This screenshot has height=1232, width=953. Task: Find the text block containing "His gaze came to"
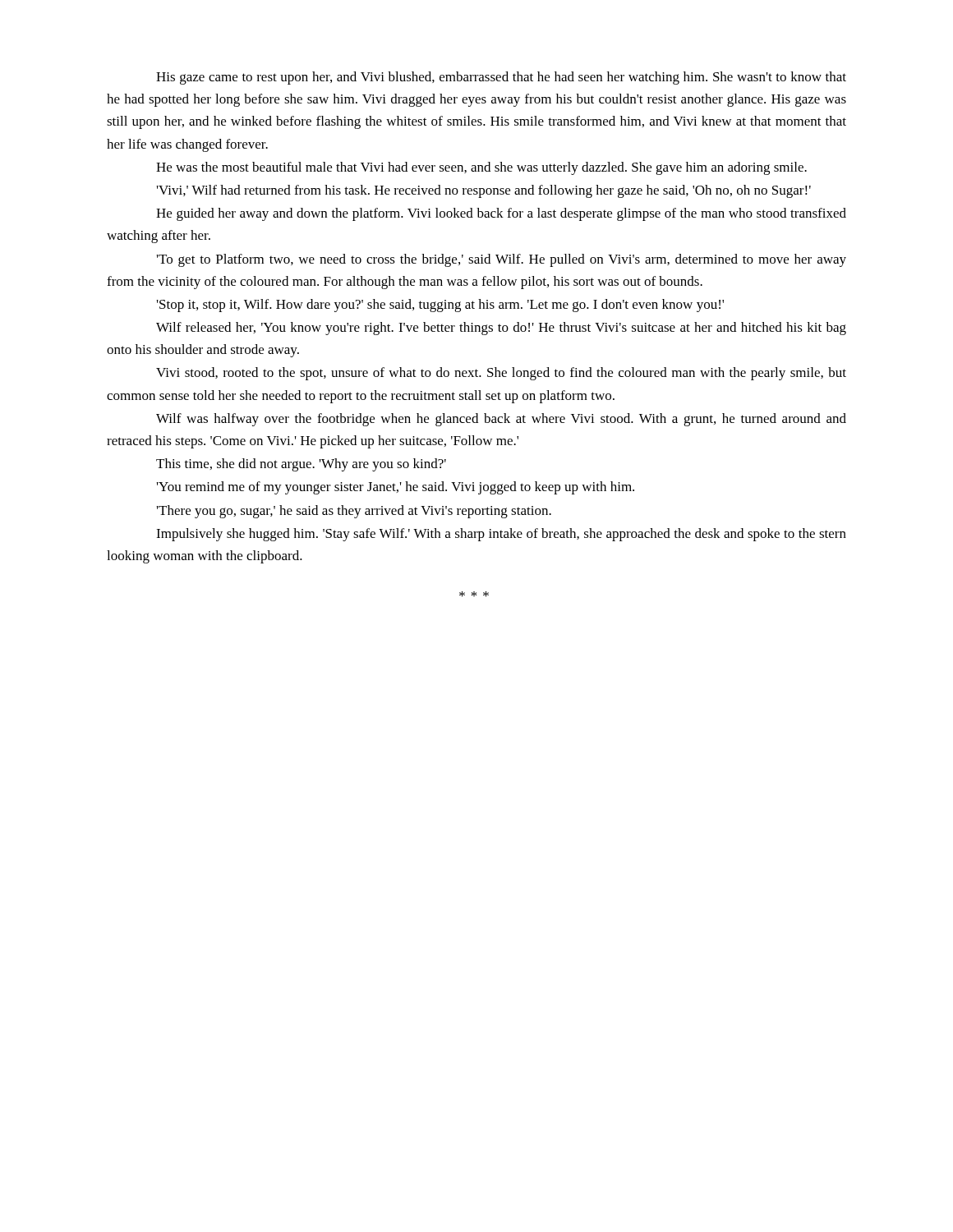[x=476, y=110]
